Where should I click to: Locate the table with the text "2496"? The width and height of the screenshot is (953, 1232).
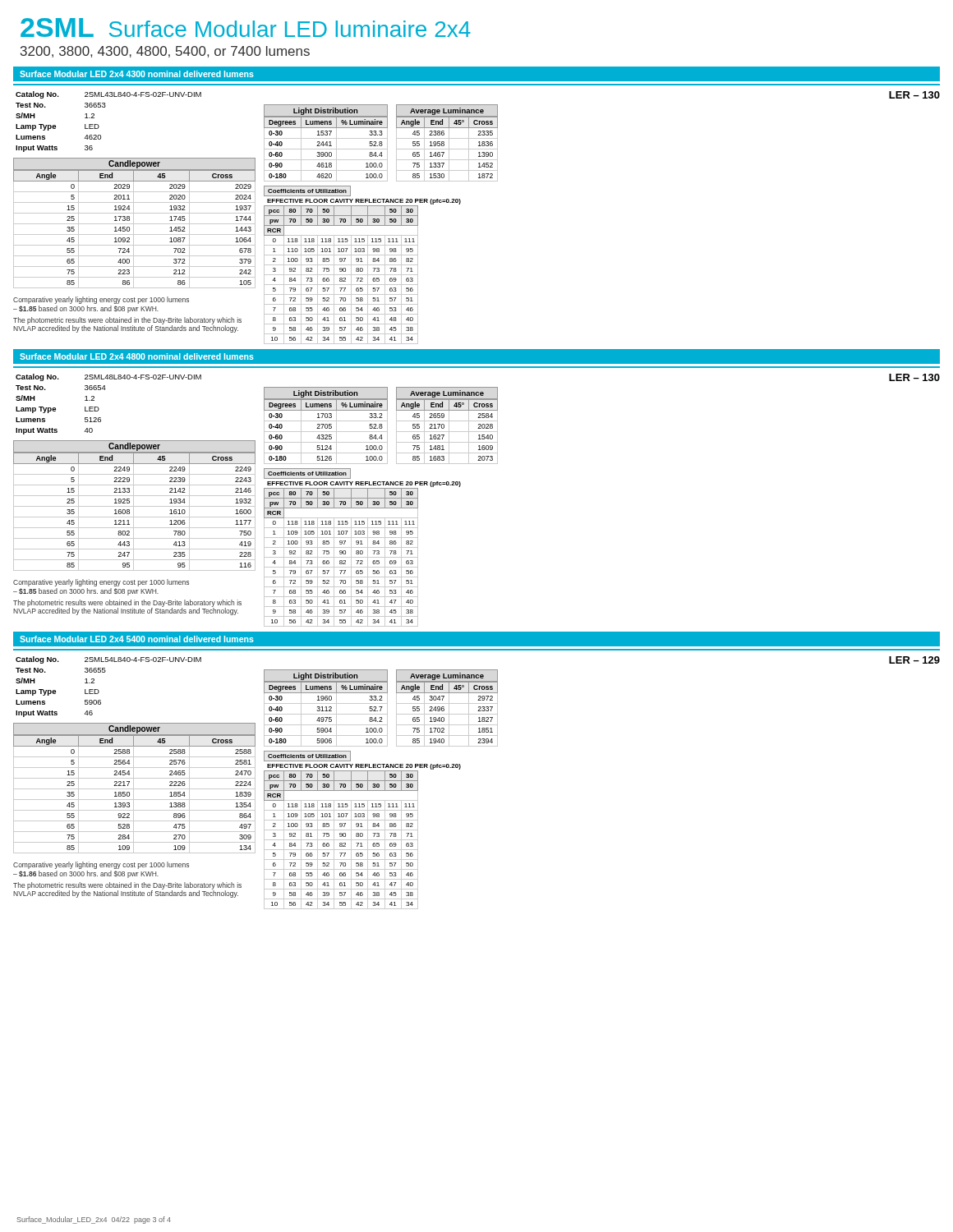tap(447, 714)
